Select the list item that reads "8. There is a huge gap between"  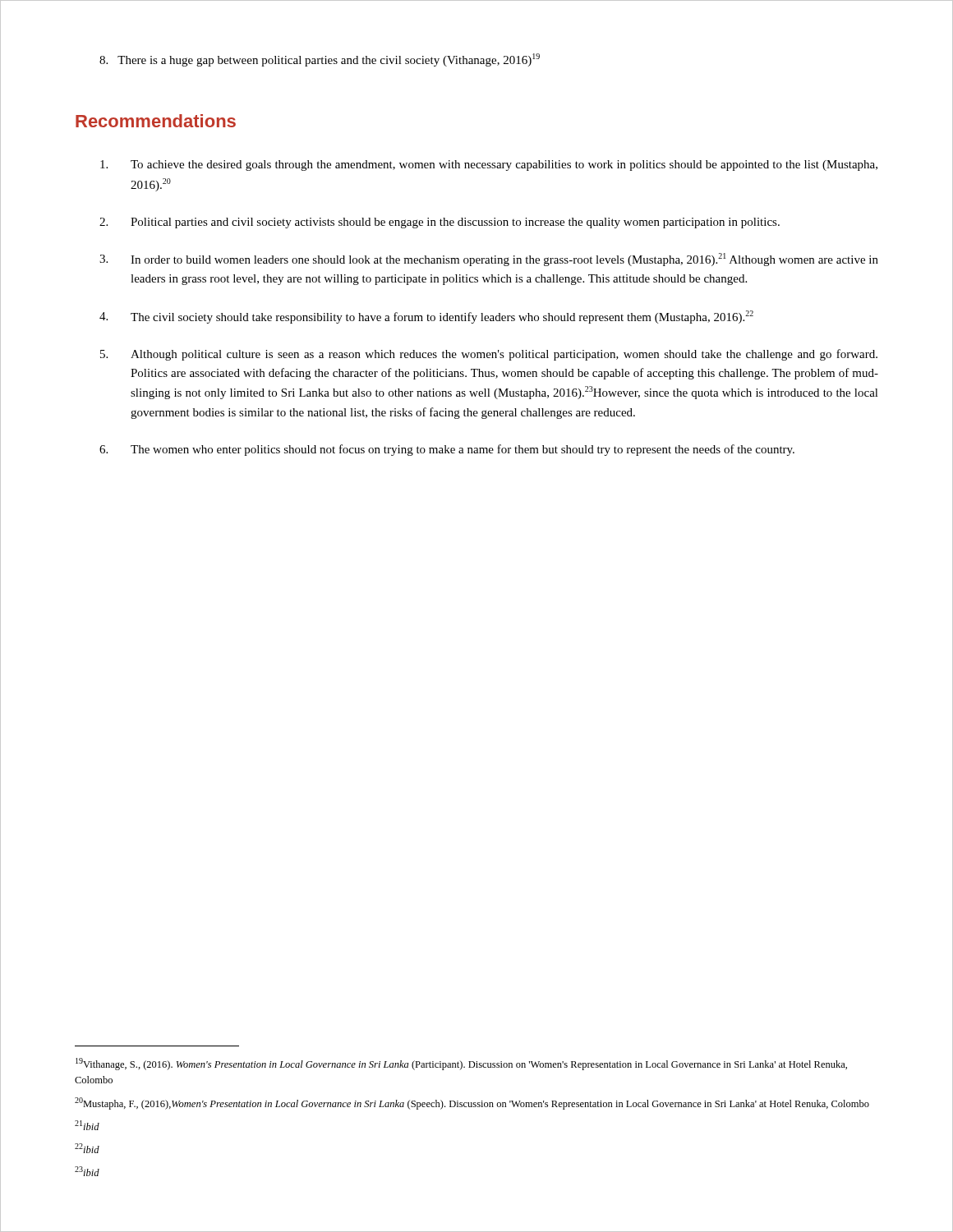[x=320, y=59]
